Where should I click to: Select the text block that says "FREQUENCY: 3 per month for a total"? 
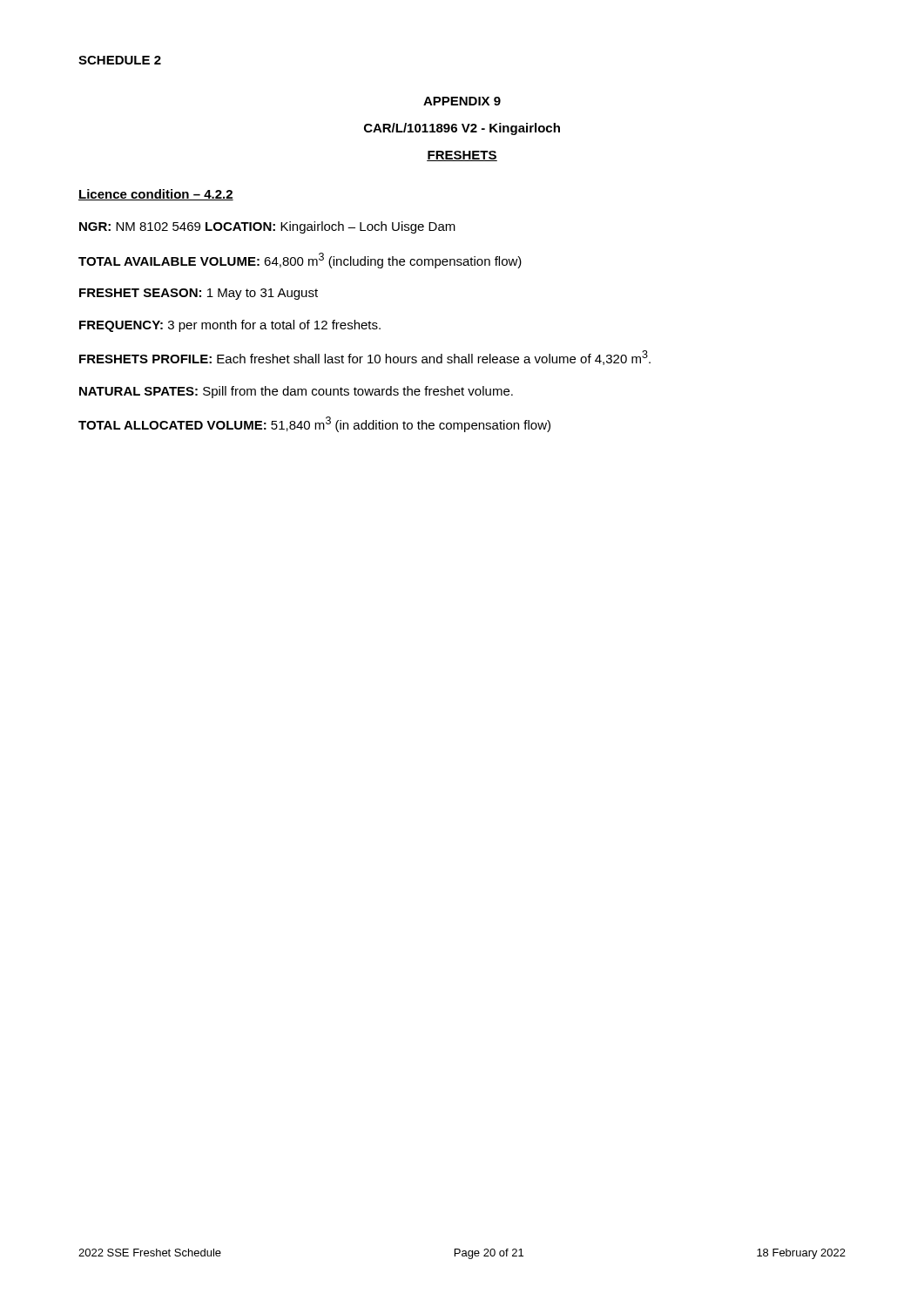[x=230, y=324]
